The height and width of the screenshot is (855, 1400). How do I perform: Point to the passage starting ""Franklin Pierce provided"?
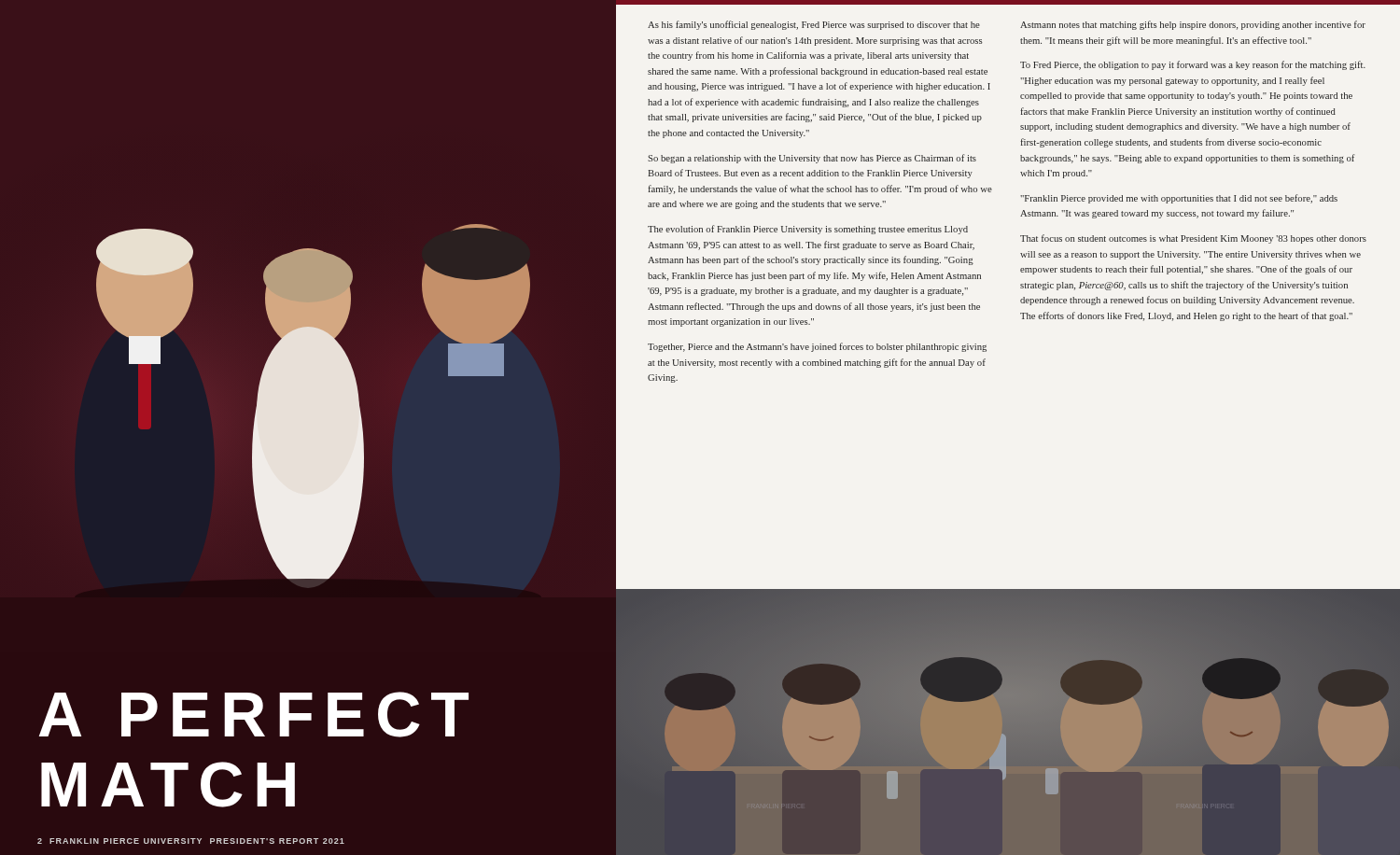point(1194,206)
